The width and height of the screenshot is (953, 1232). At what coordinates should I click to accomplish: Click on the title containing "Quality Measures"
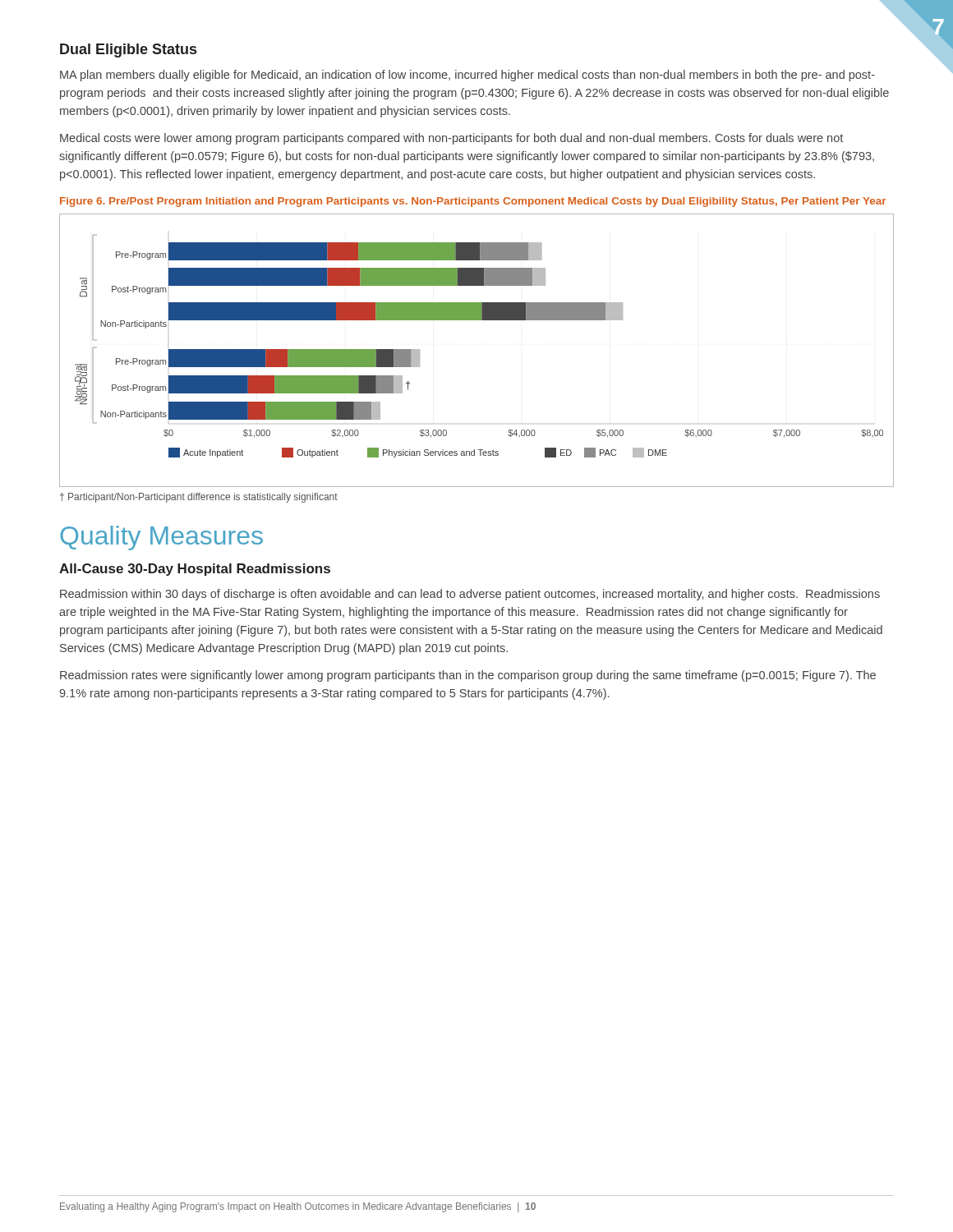coord(161,536)
